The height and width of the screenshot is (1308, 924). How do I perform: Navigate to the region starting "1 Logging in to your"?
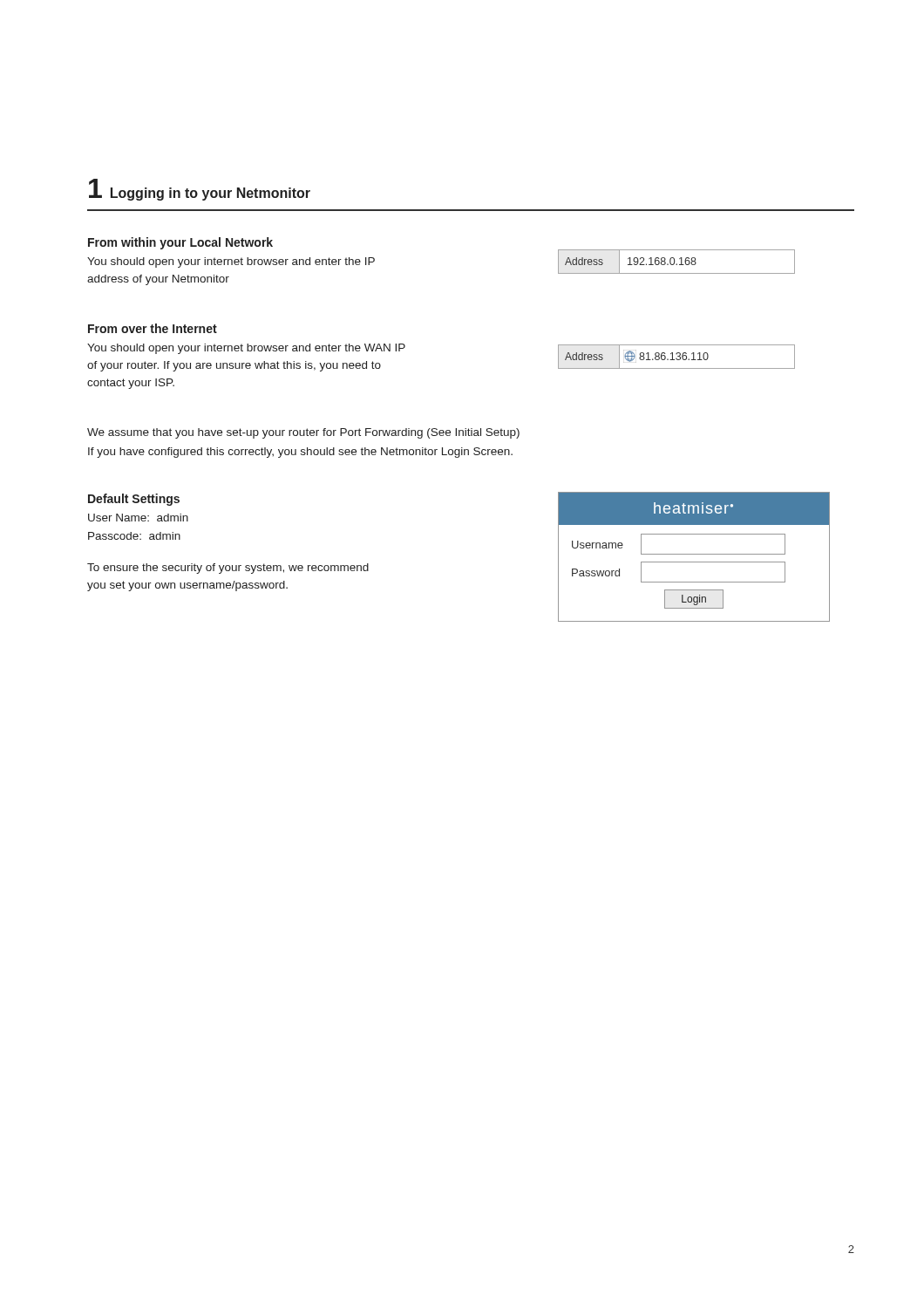click(x=199, y=189)
